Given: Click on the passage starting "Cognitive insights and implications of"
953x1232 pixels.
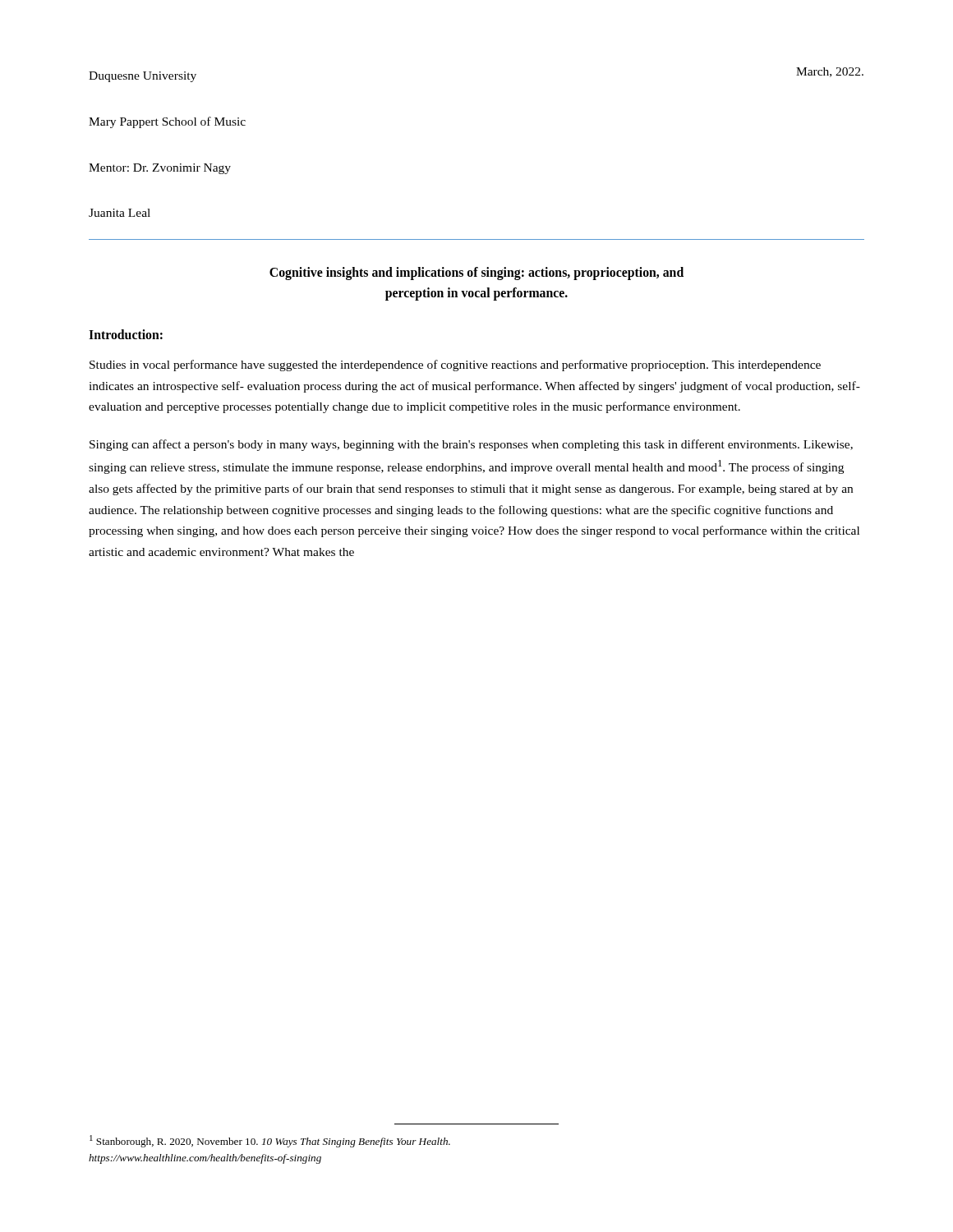Looking at the screenshot, I should 476,283.
